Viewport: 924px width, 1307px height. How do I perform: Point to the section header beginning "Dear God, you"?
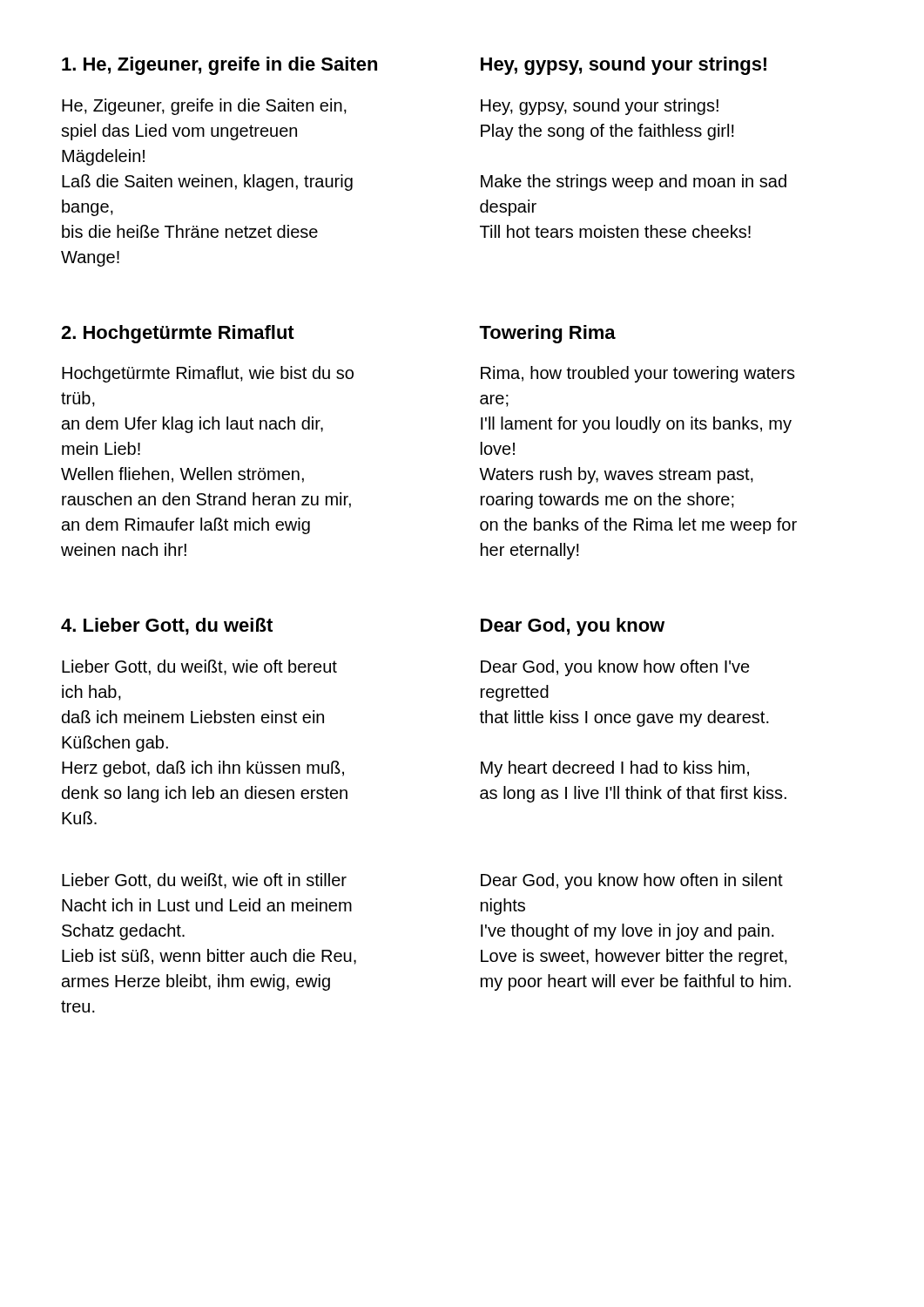(x=572, y=625)
